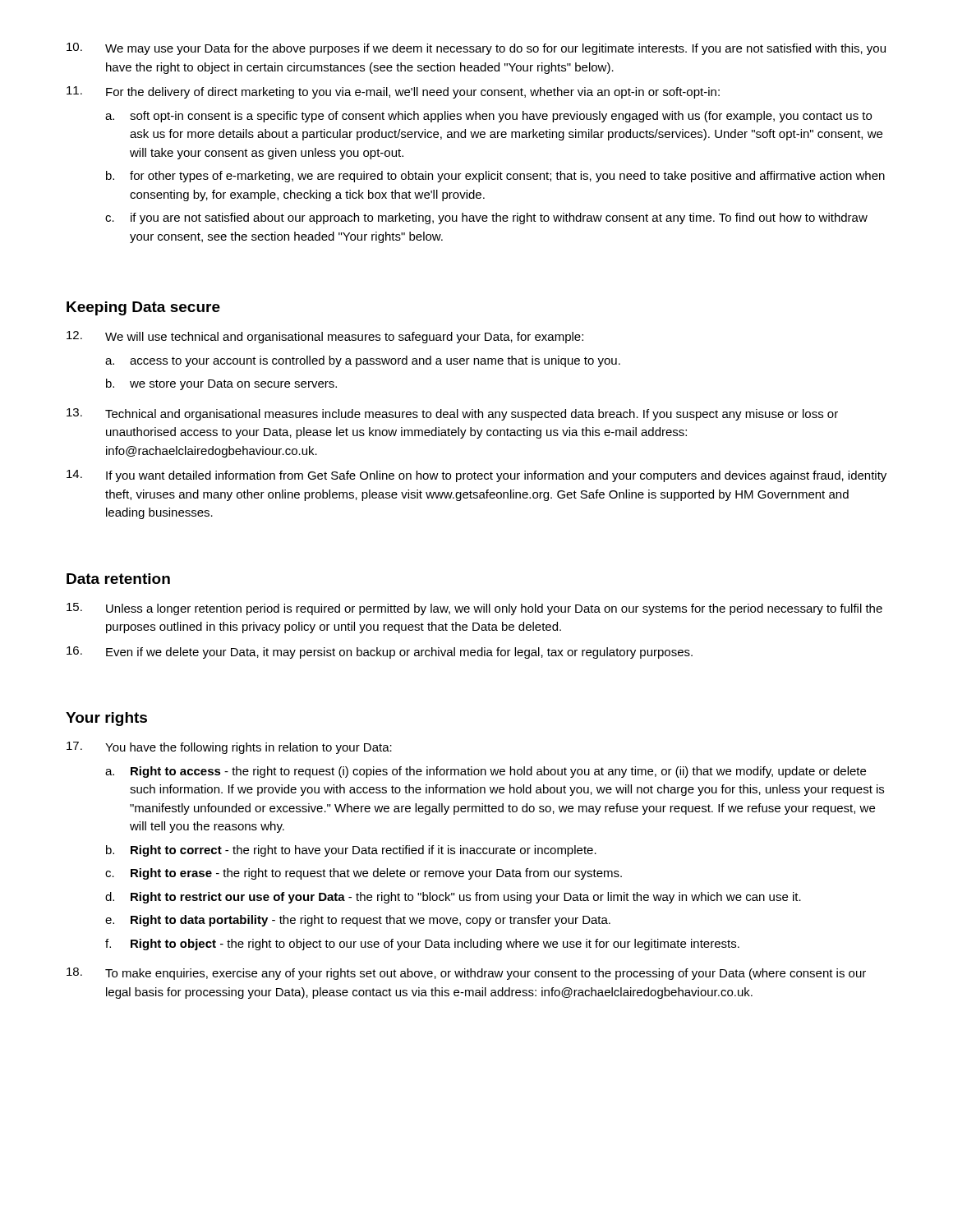Click where it says "Your rights"
Screen dimensions: 1232x953
click(x=107, y=717)
